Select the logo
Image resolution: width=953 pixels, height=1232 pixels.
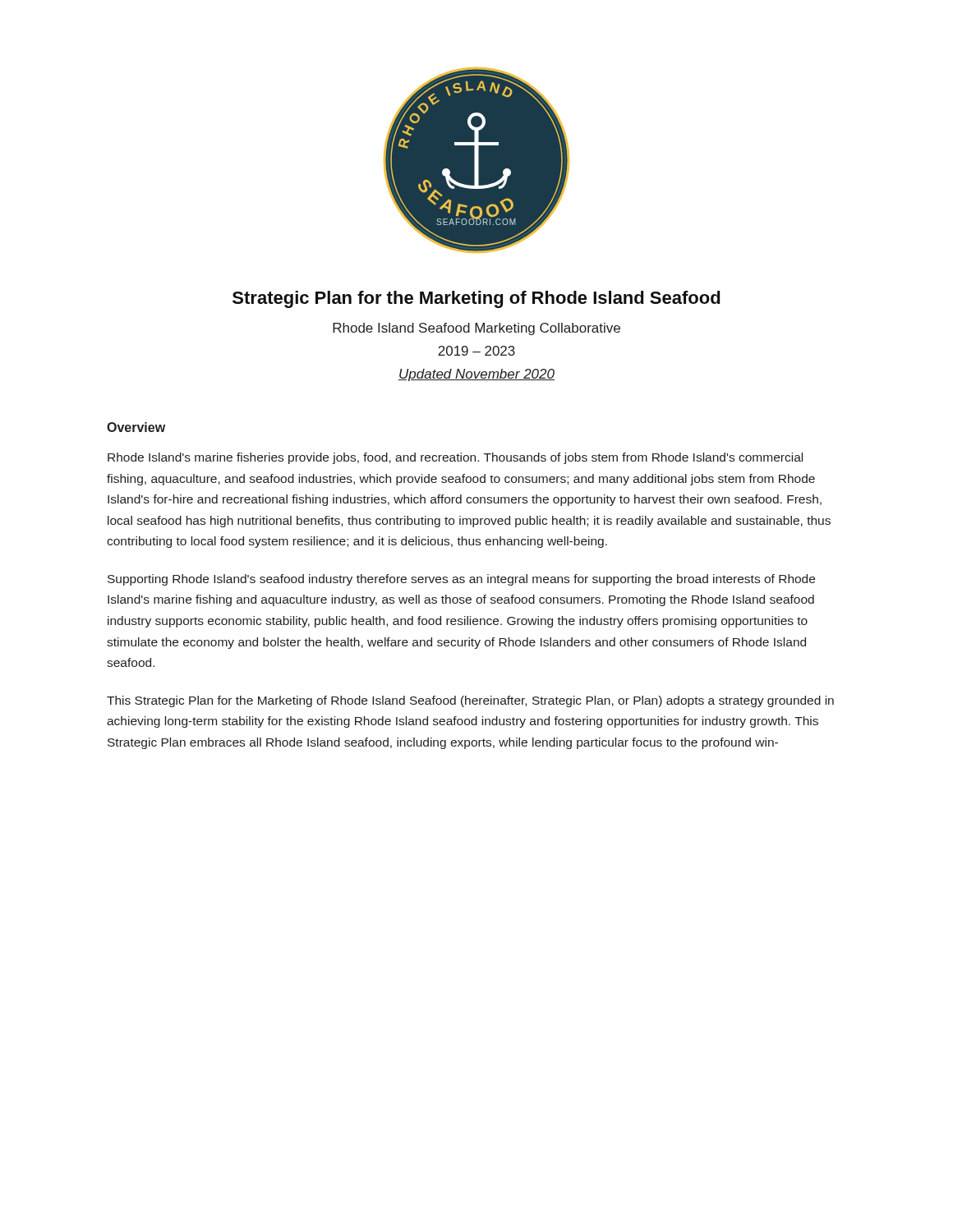coord(476,162)
